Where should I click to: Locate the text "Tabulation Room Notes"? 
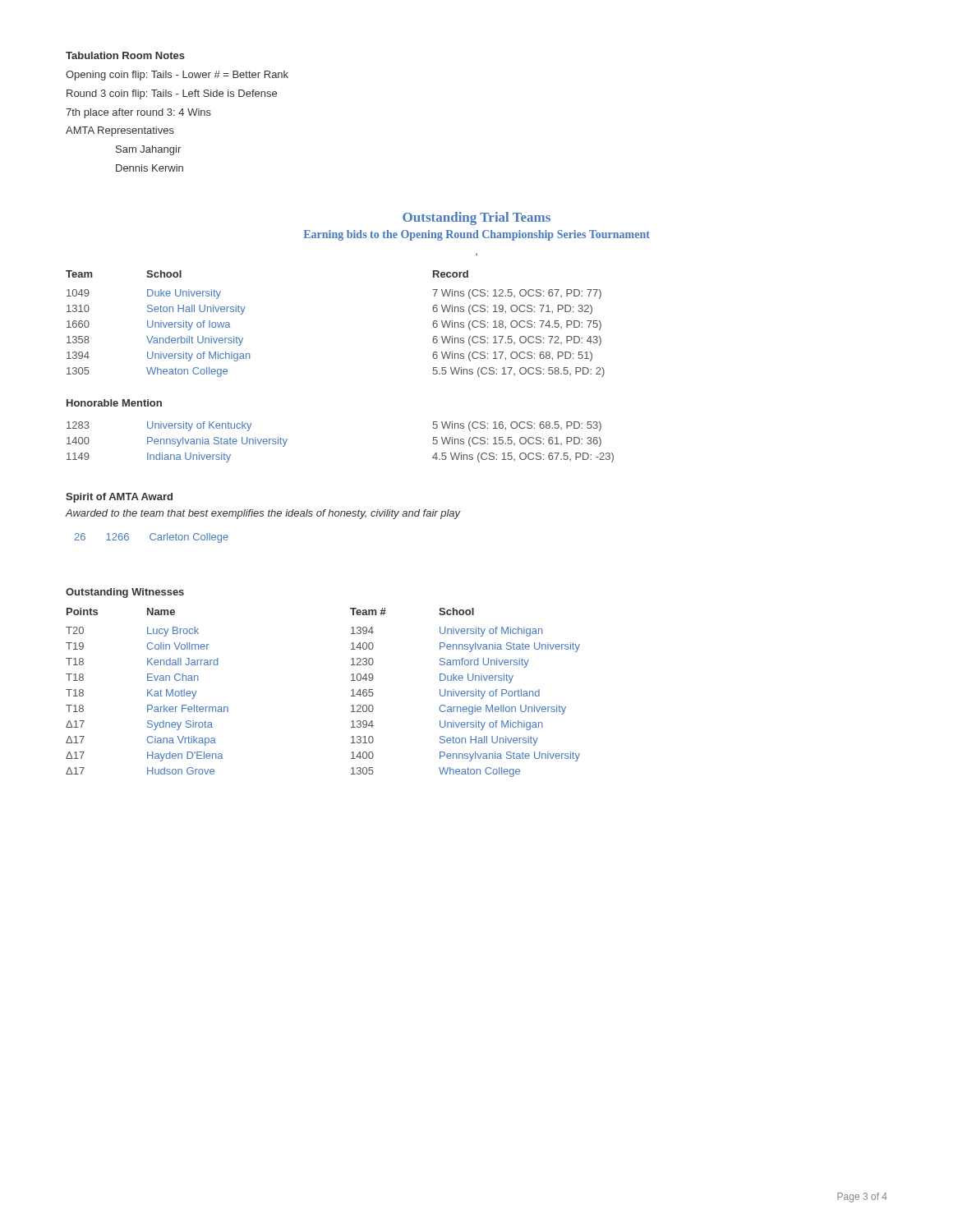tap(125, 55)
